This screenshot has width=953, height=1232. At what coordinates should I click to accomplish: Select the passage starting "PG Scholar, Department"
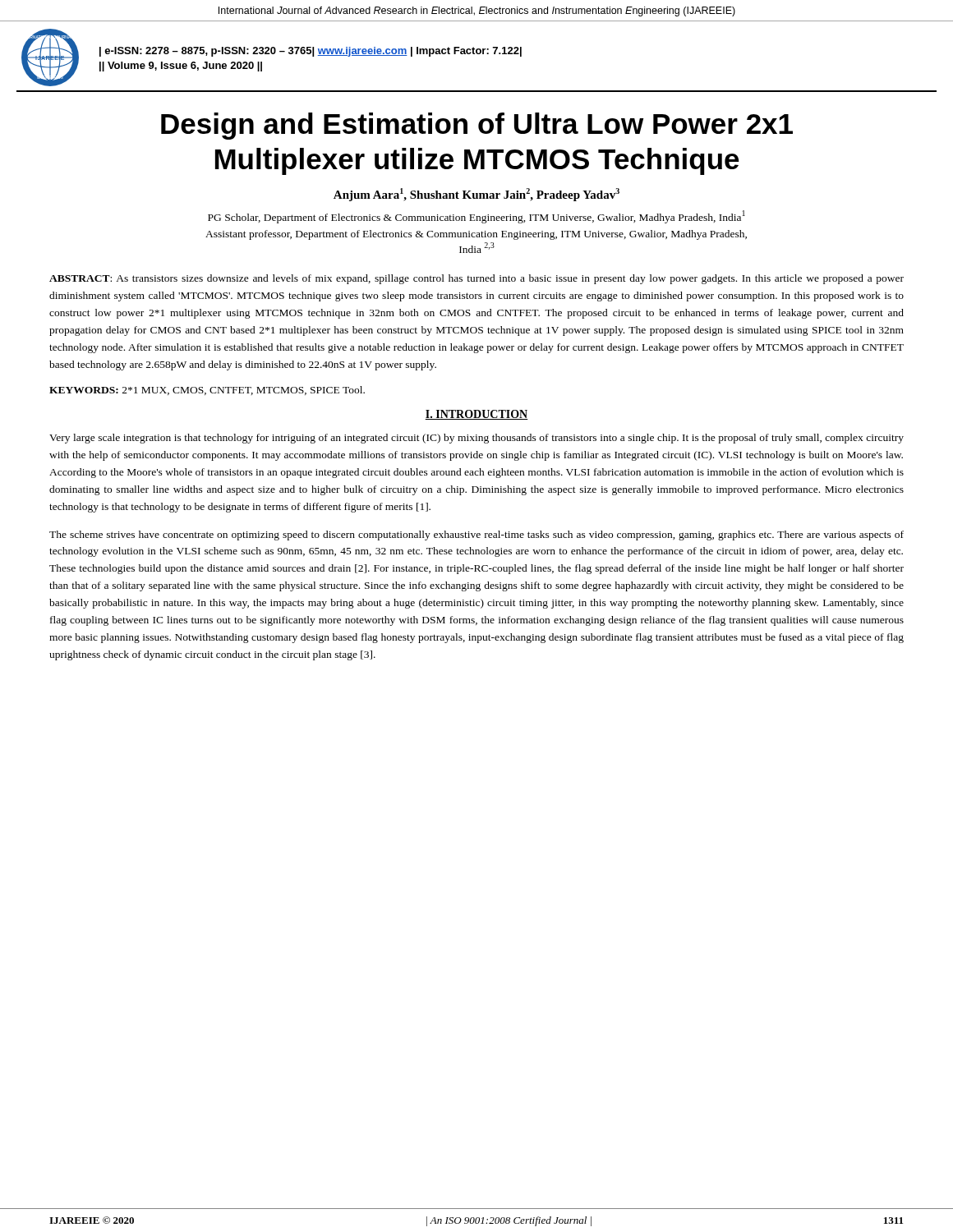click(x=476, y=216)
